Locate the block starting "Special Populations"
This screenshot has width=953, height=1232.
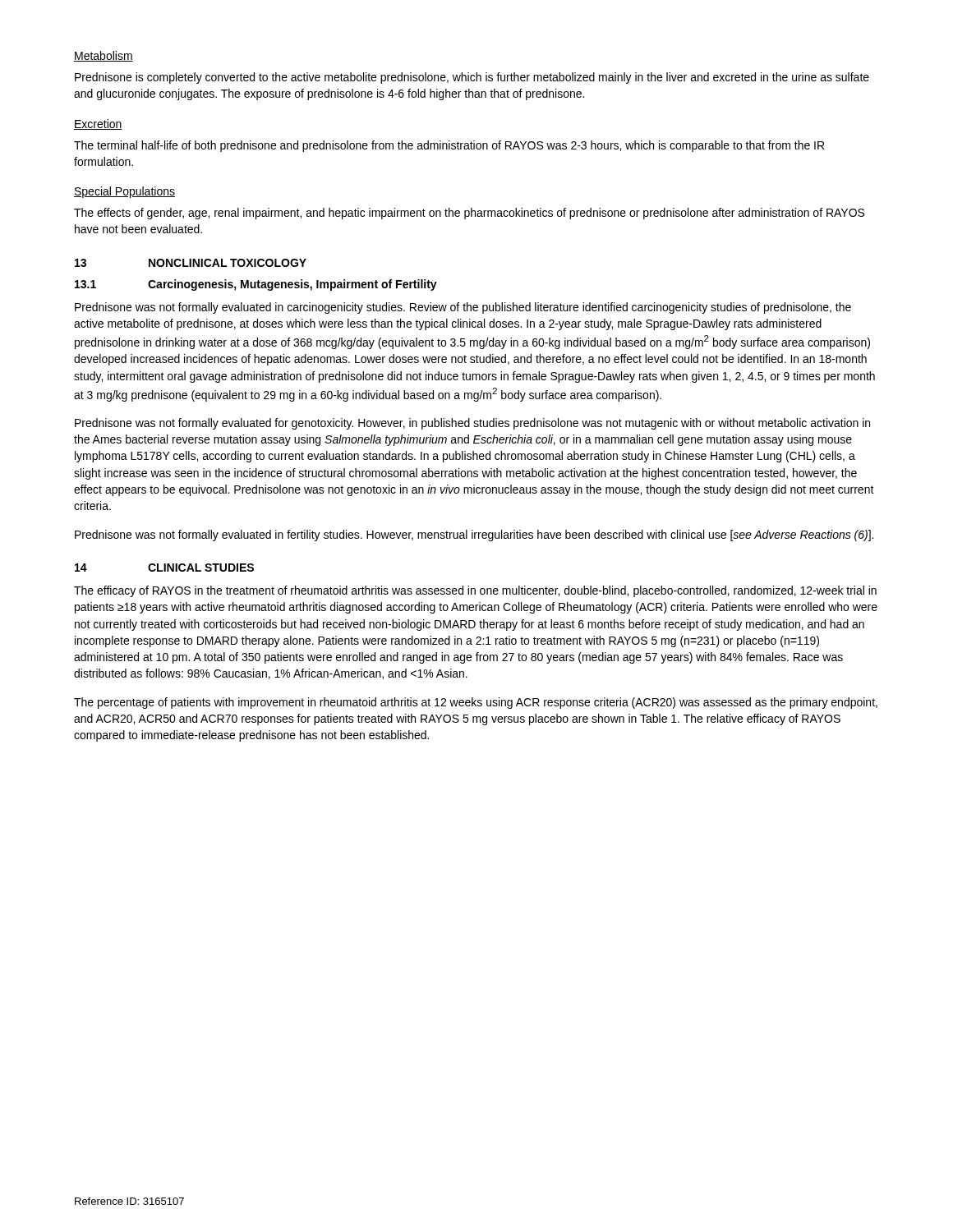point(124,192)
